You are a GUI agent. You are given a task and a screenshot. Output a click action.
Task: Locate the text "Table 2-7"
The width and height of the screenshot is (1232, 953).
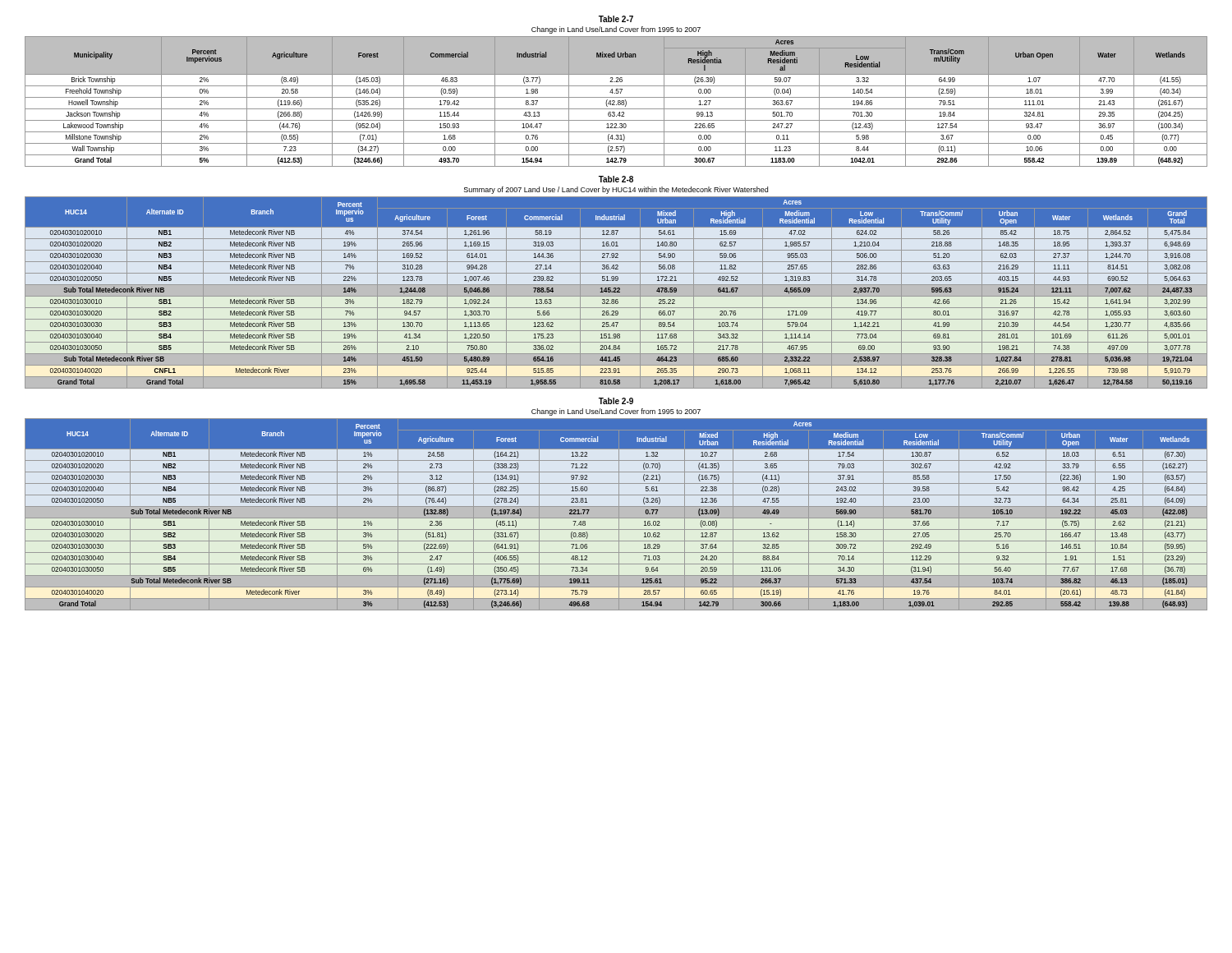tap(616, 19)
